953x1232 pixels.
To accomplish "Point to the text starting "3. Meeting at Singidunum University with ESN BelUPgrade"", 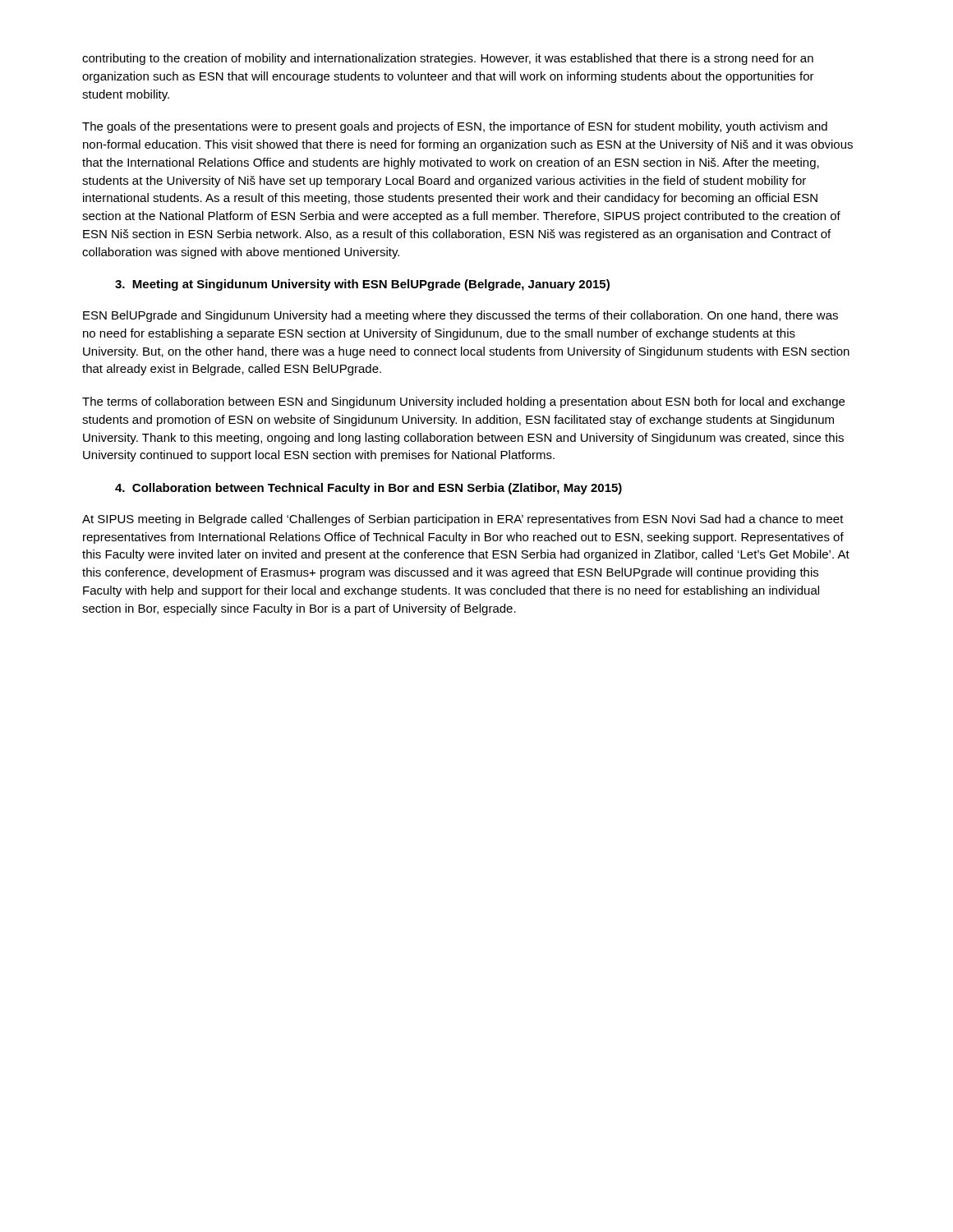I will [x=363, y=284].
